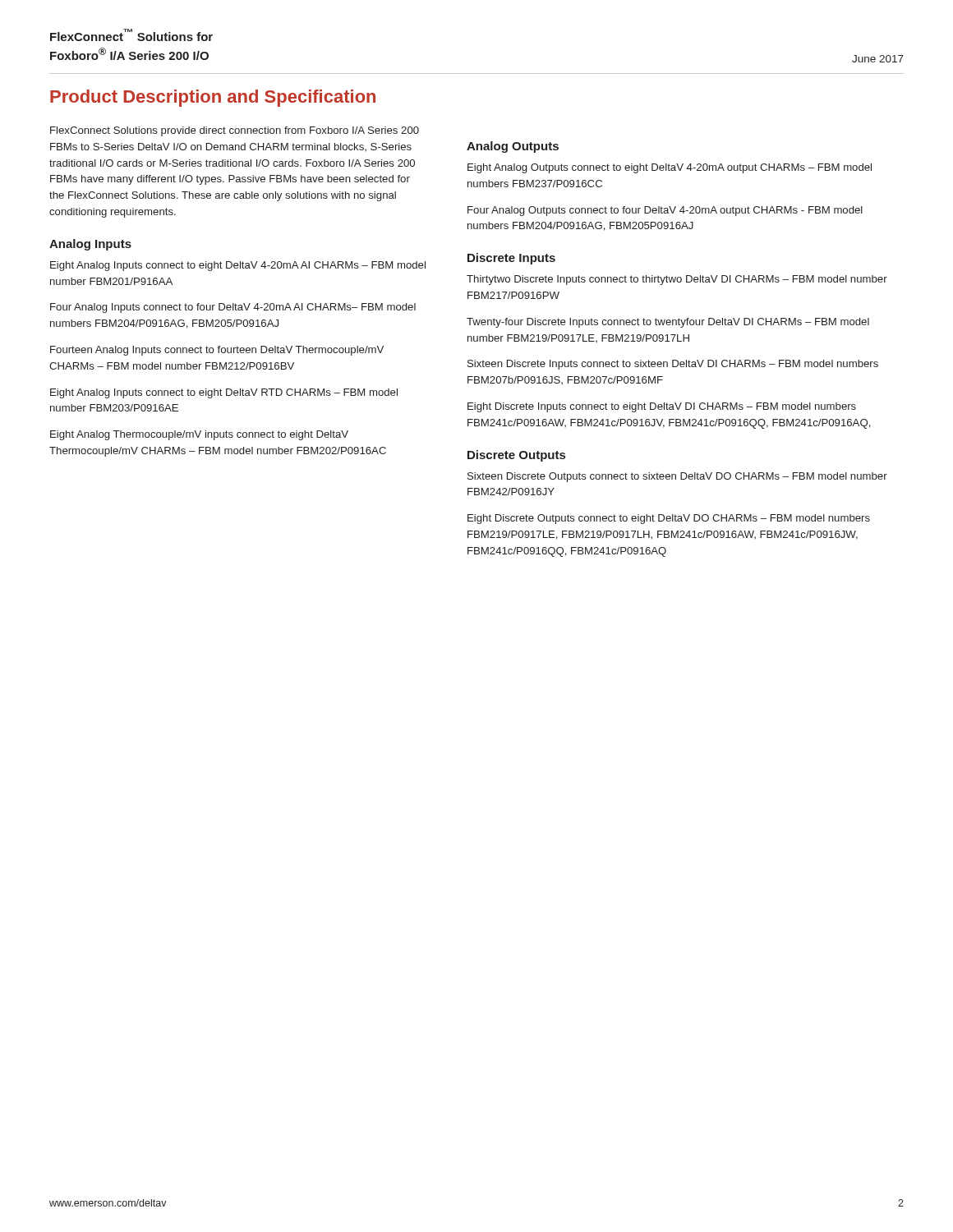The image size is (953, 1232).
Task: Find the text block starting "Analog Inputs"
Action: [x=90, y=243]
